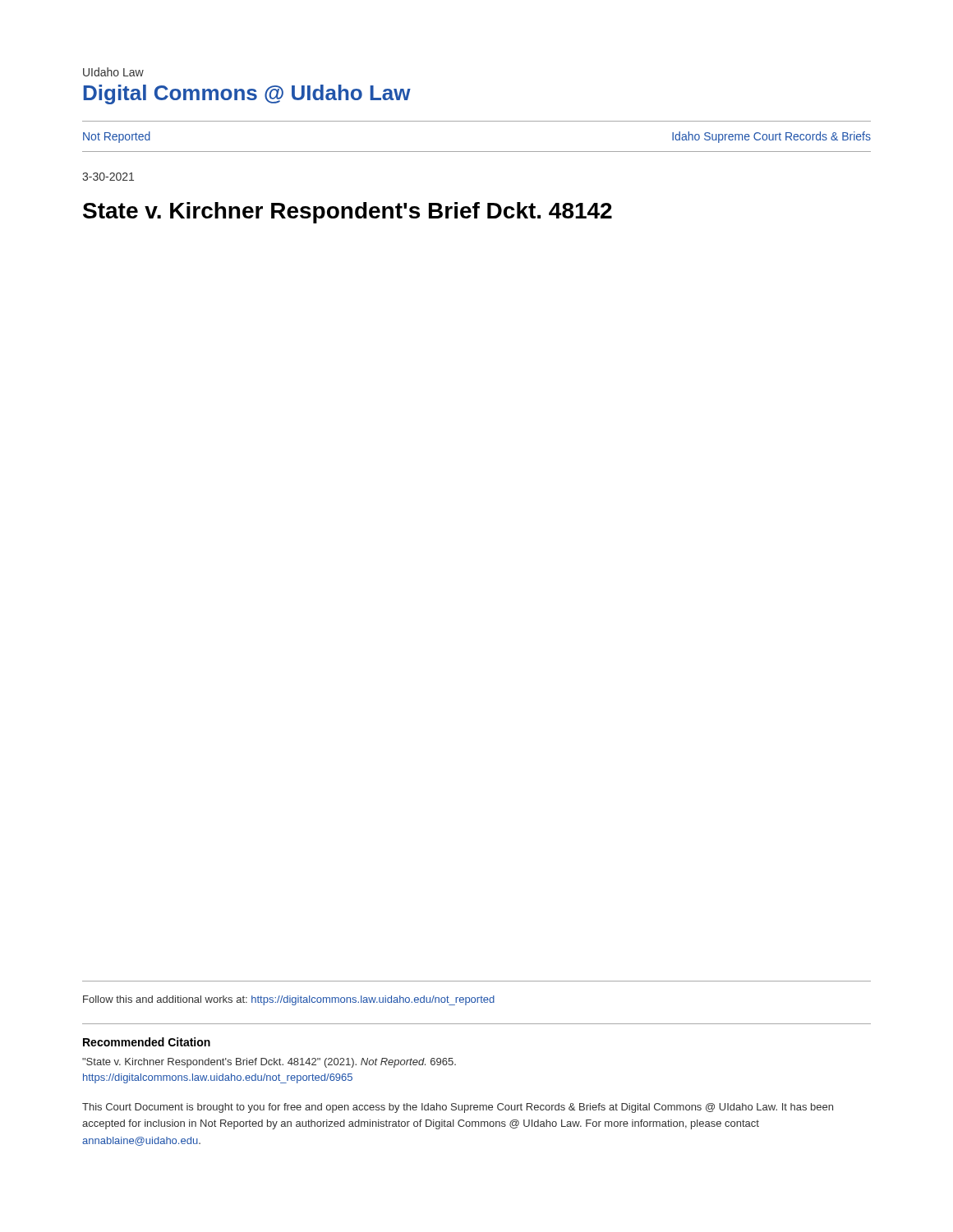Navigate to the text starting "Idaho Supreme Court Records & Briefs"
The width and height of the screenshot is (953, 1232).
coord(771,136)
